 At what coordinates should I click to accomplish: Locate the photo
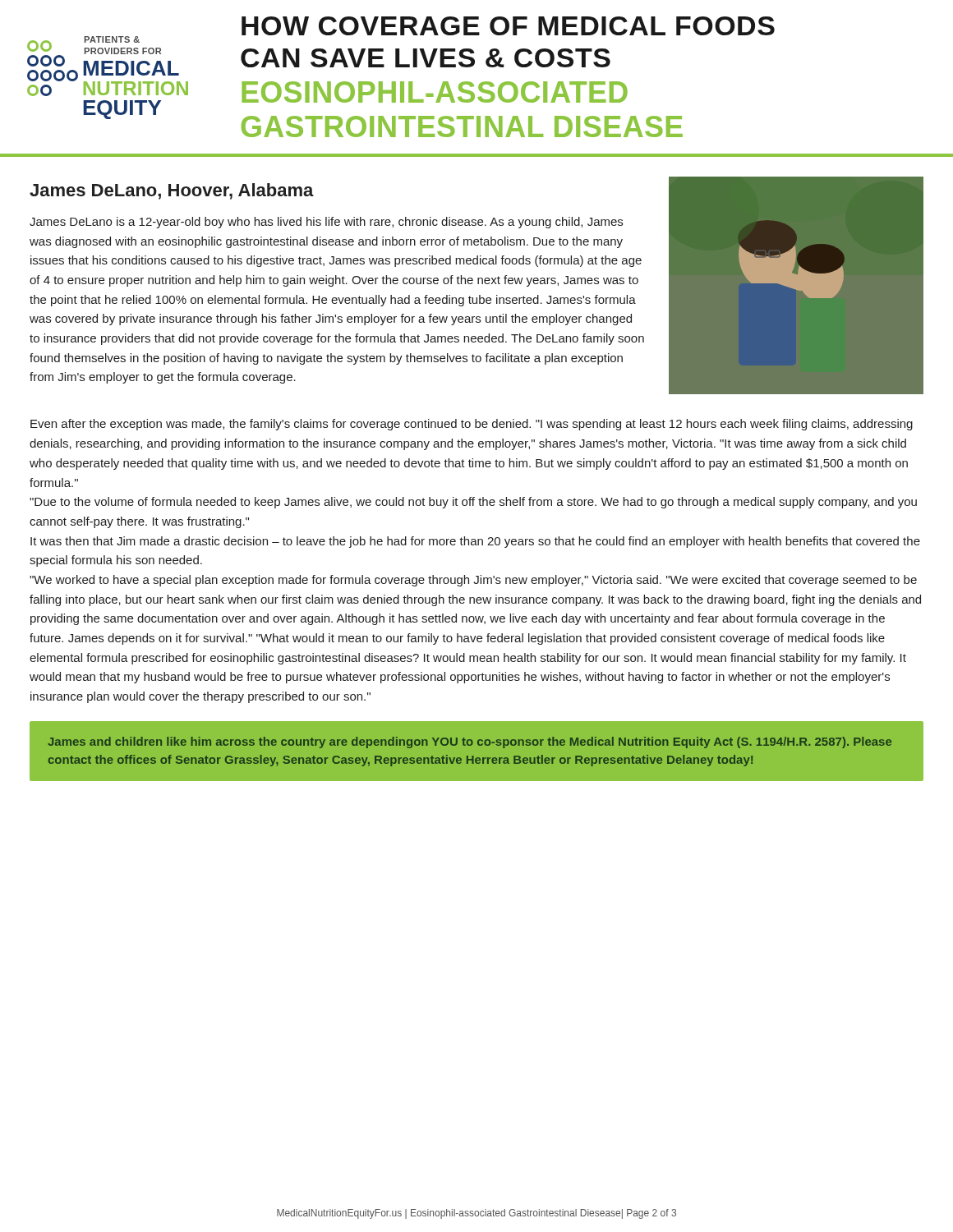[x=796, y=288]
